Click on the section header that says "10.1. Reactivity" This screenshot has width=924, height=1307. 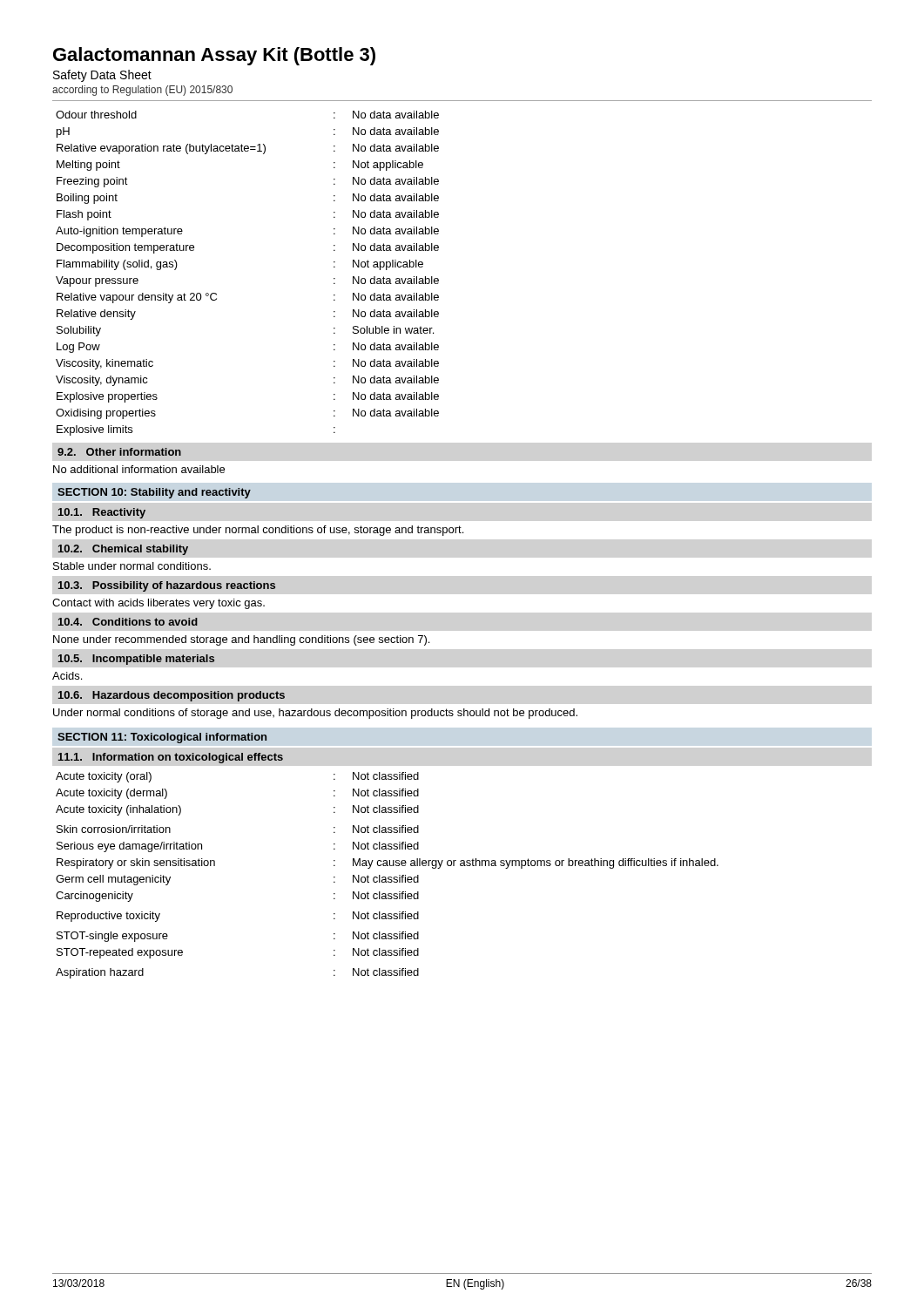102,512
